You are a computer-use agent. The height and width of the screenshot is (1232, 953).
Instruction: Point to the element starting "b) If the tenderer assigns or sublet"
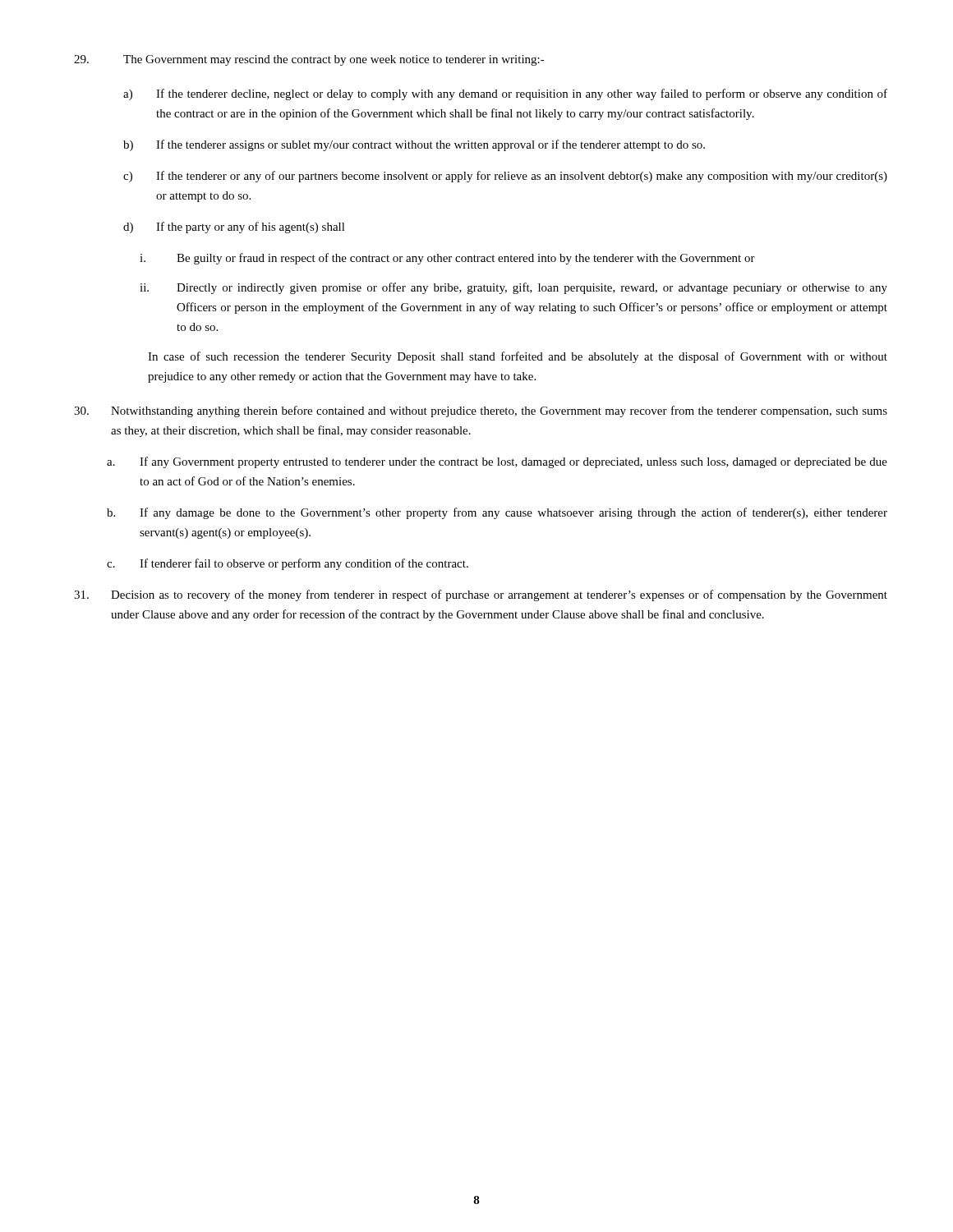[x=505, y=145]
